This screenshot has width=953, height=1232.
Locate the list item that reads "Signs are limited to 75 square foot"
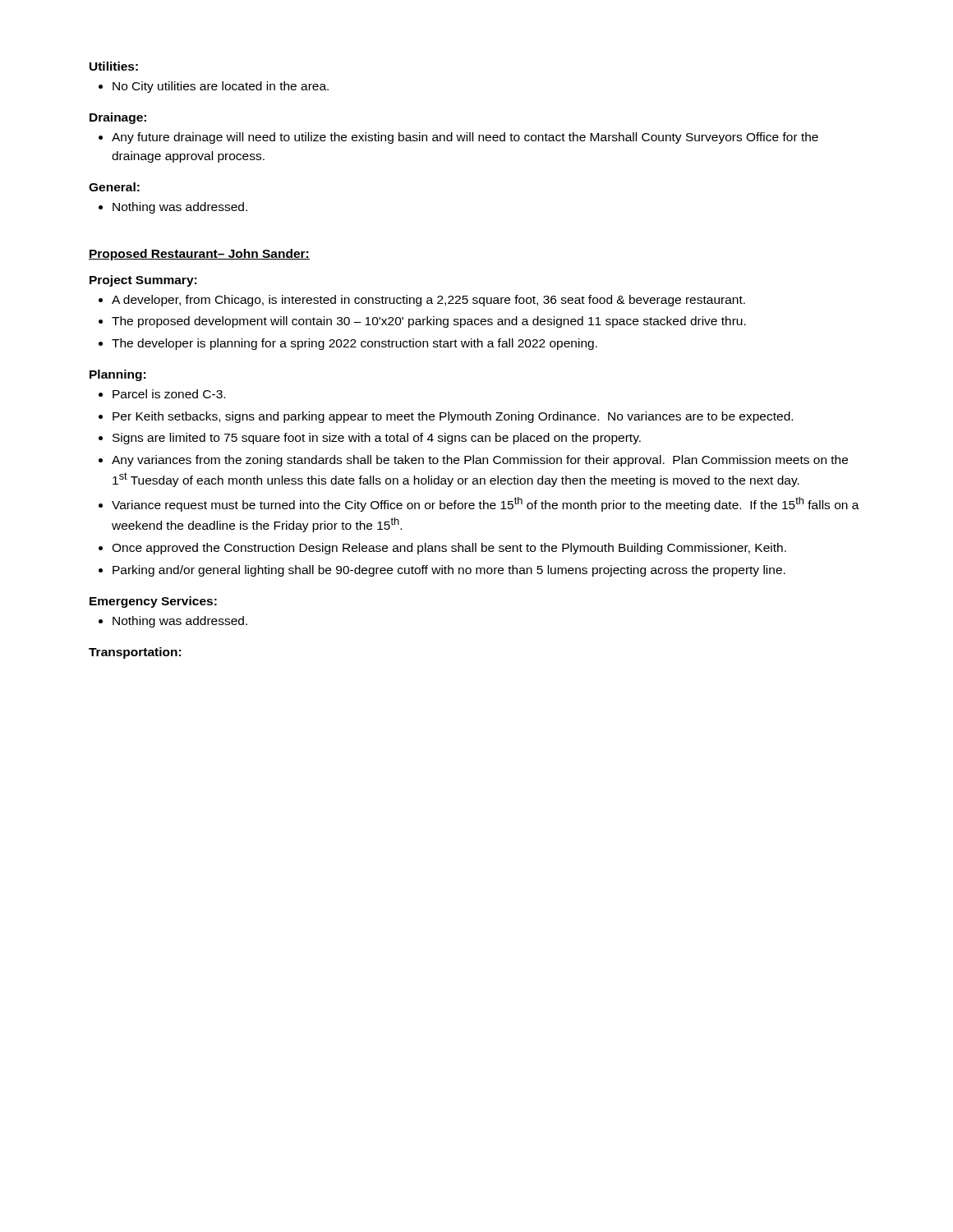click(377, 438)
